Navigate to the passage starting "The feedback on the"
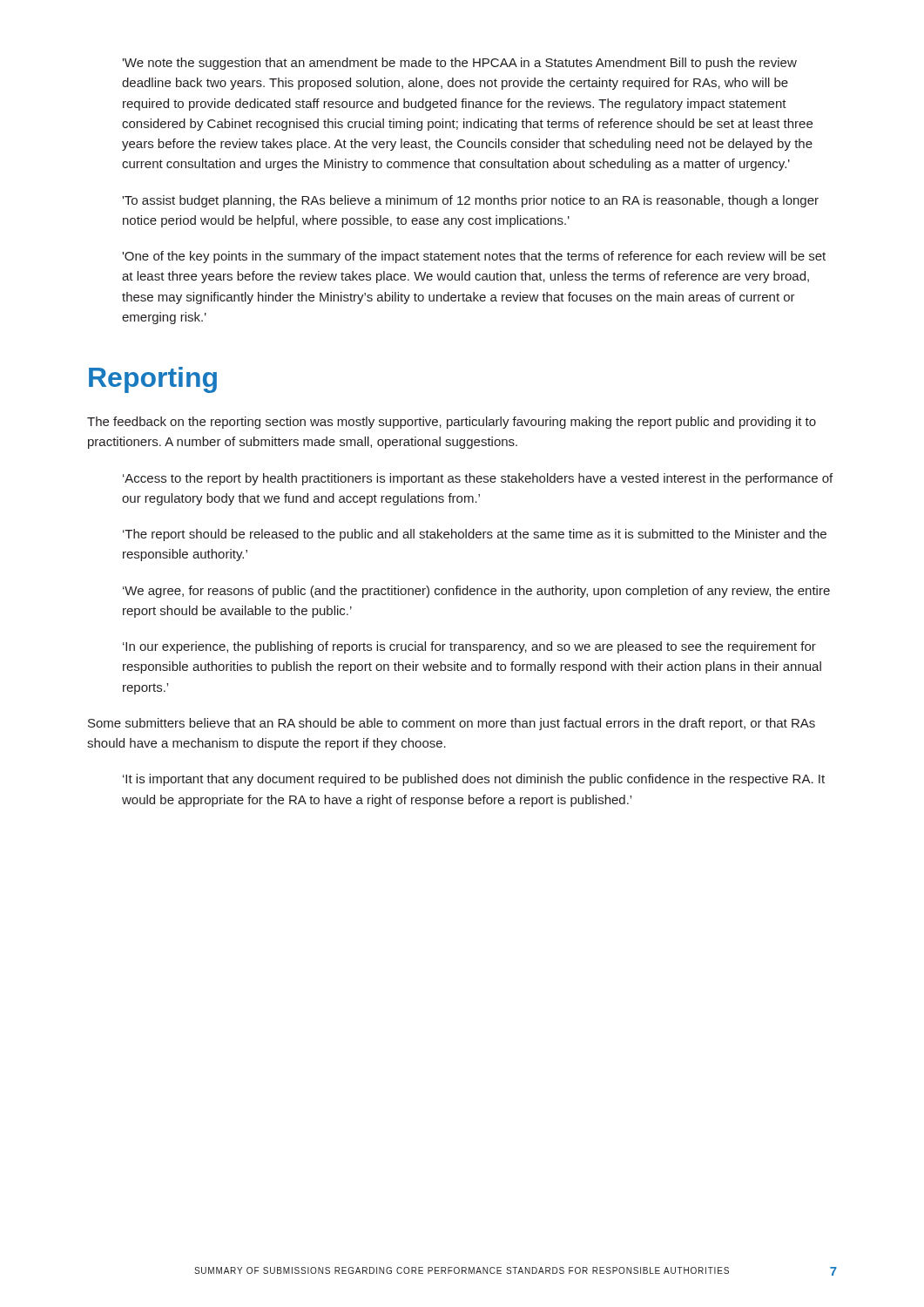 coord(452,431)
